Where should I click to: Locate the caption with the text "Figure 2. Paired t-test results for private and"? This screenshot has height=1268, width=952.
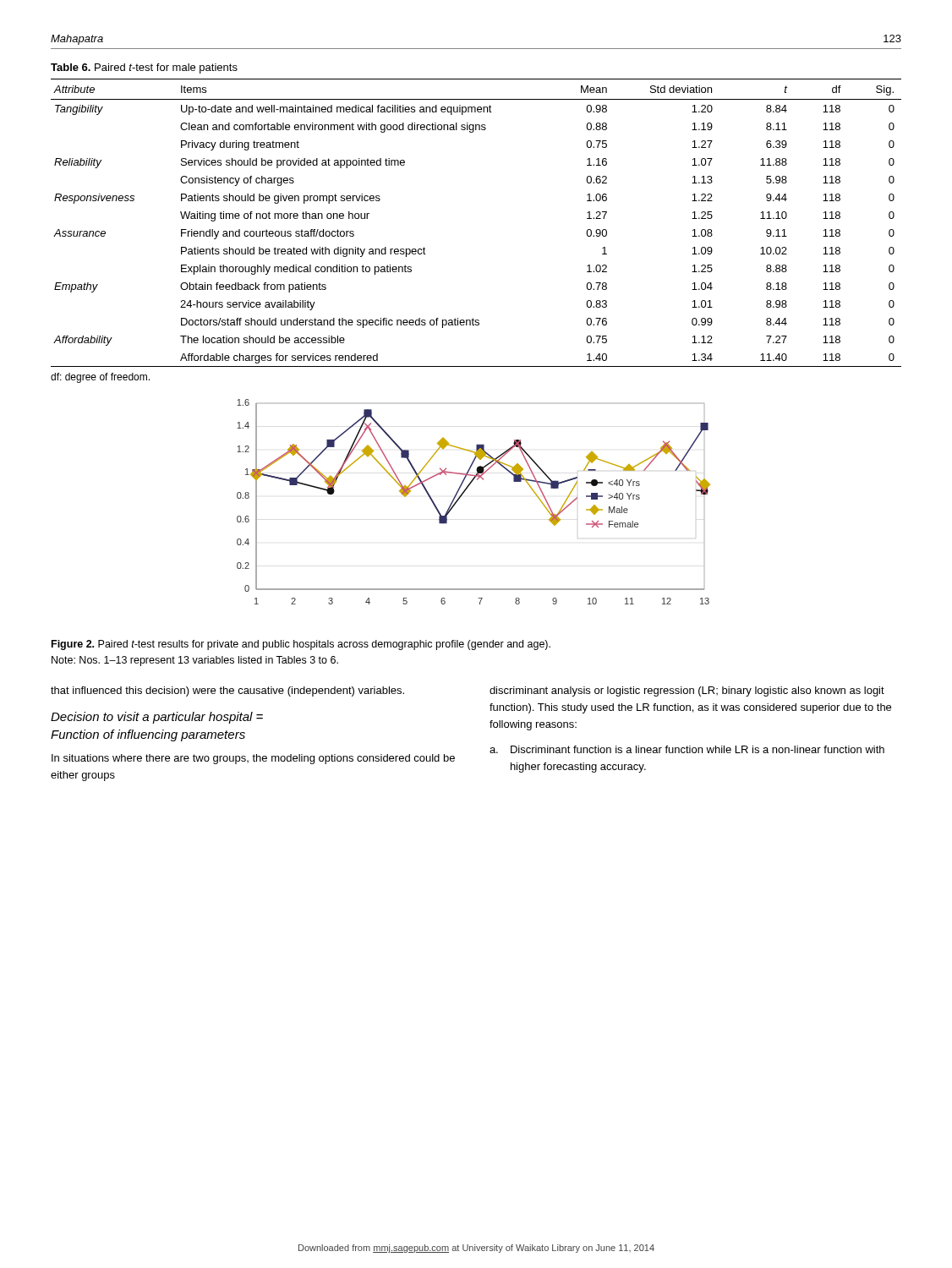coord(301,652)
